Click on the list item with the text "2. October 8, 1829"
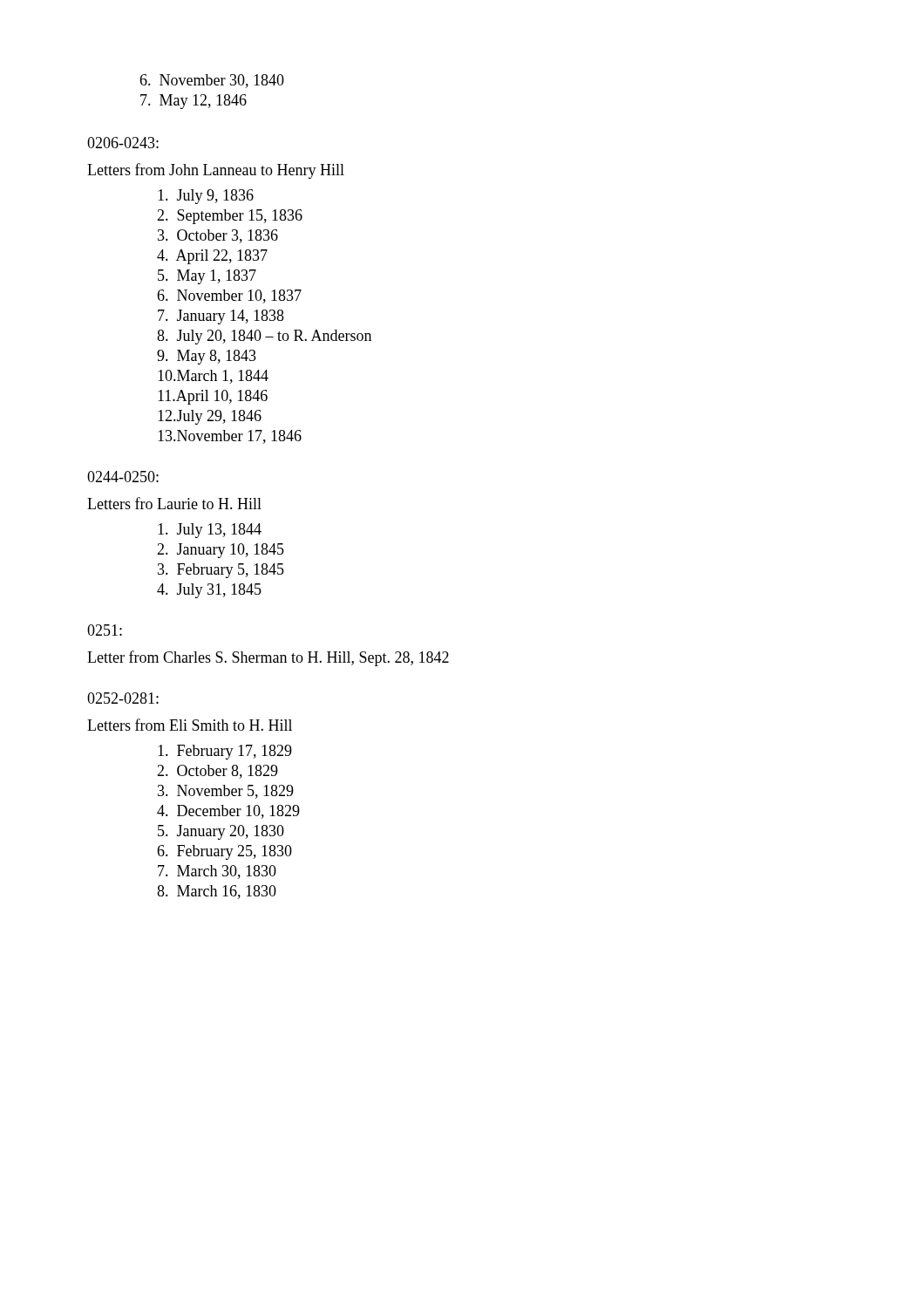924x1308 pixels. 217,771
